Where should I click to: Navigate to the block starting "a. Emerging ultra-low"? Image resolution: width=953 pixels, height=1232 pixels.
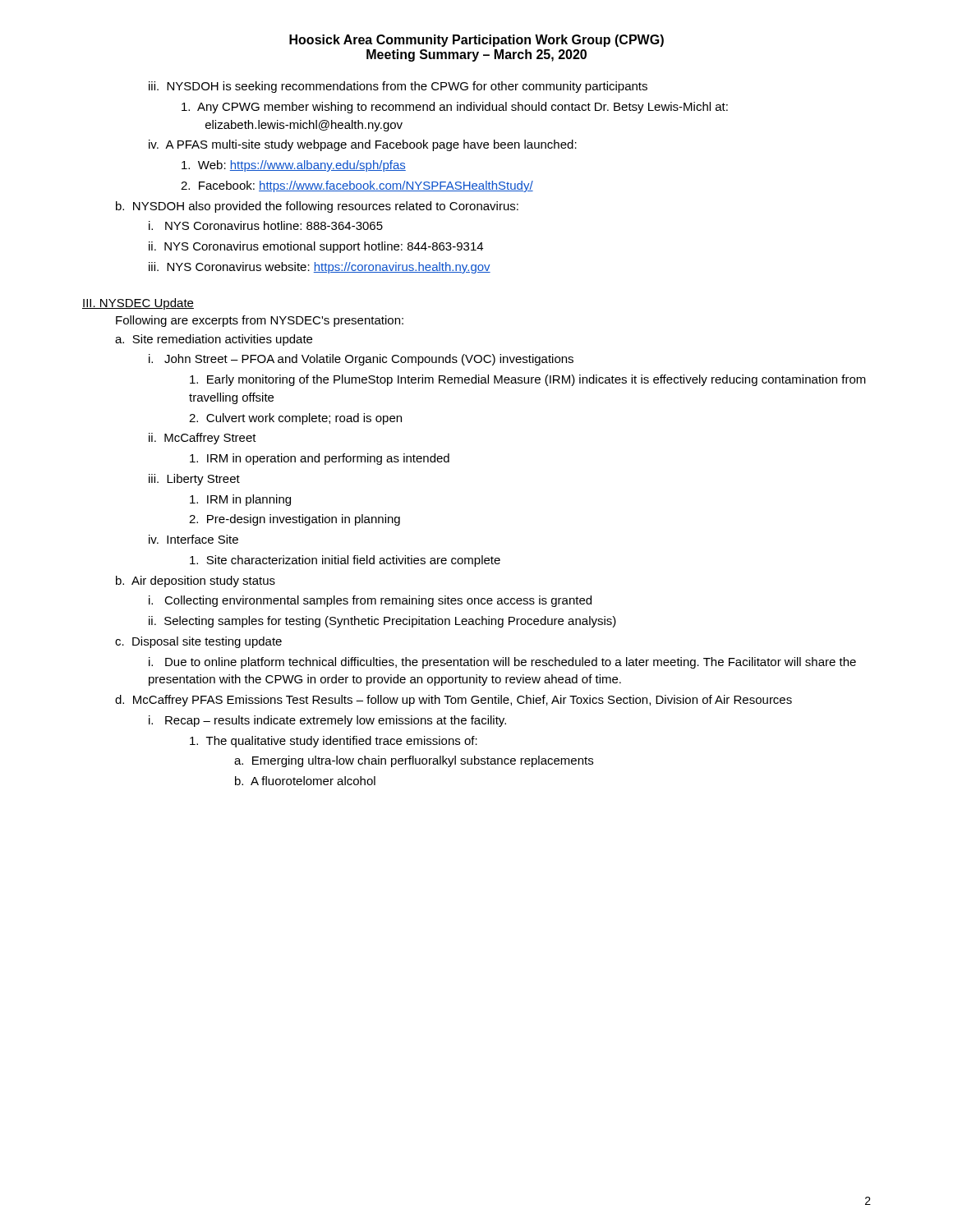tap(414, 760)
